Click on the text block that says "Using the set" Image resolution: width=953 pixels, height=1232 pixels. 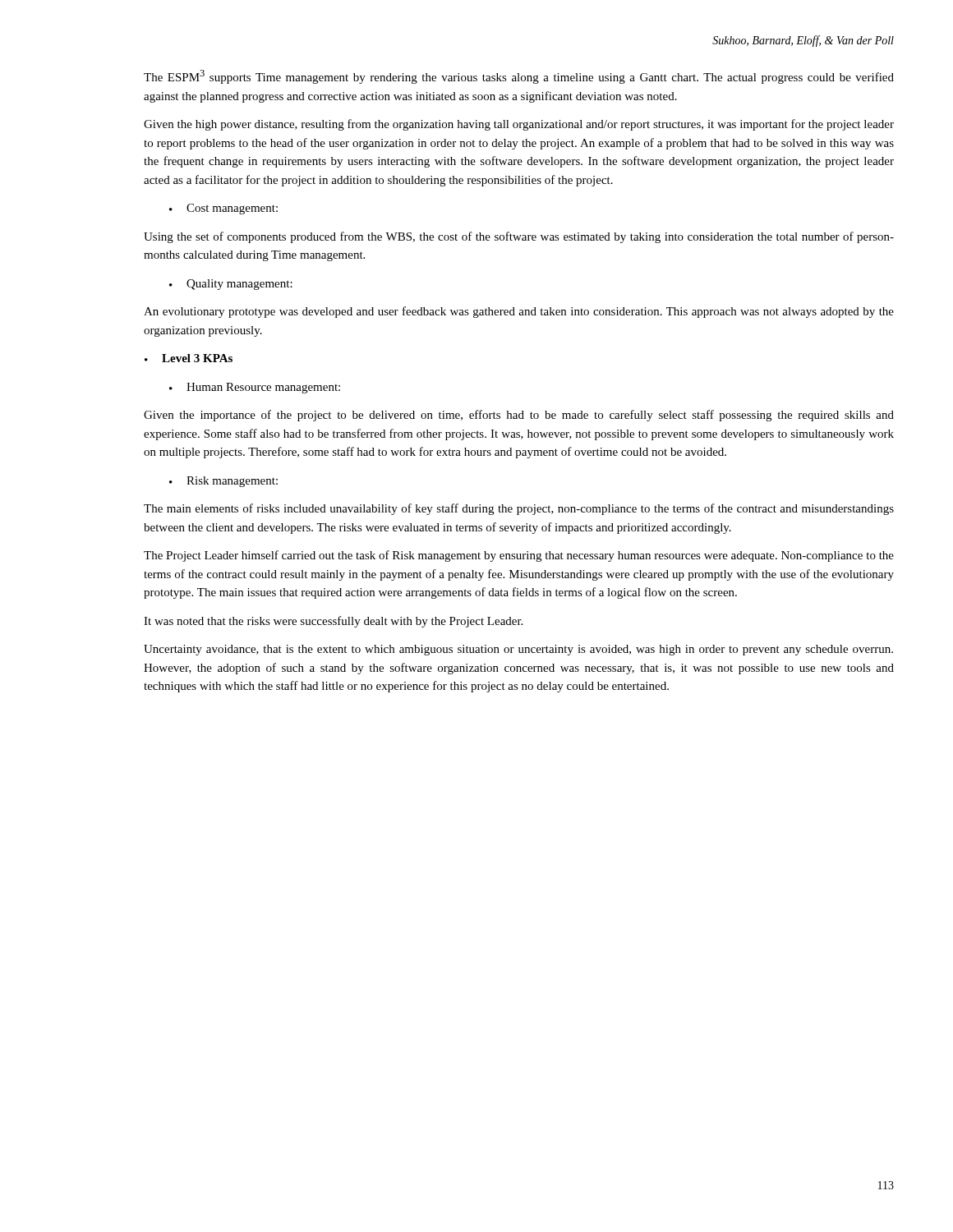[519, 245]
